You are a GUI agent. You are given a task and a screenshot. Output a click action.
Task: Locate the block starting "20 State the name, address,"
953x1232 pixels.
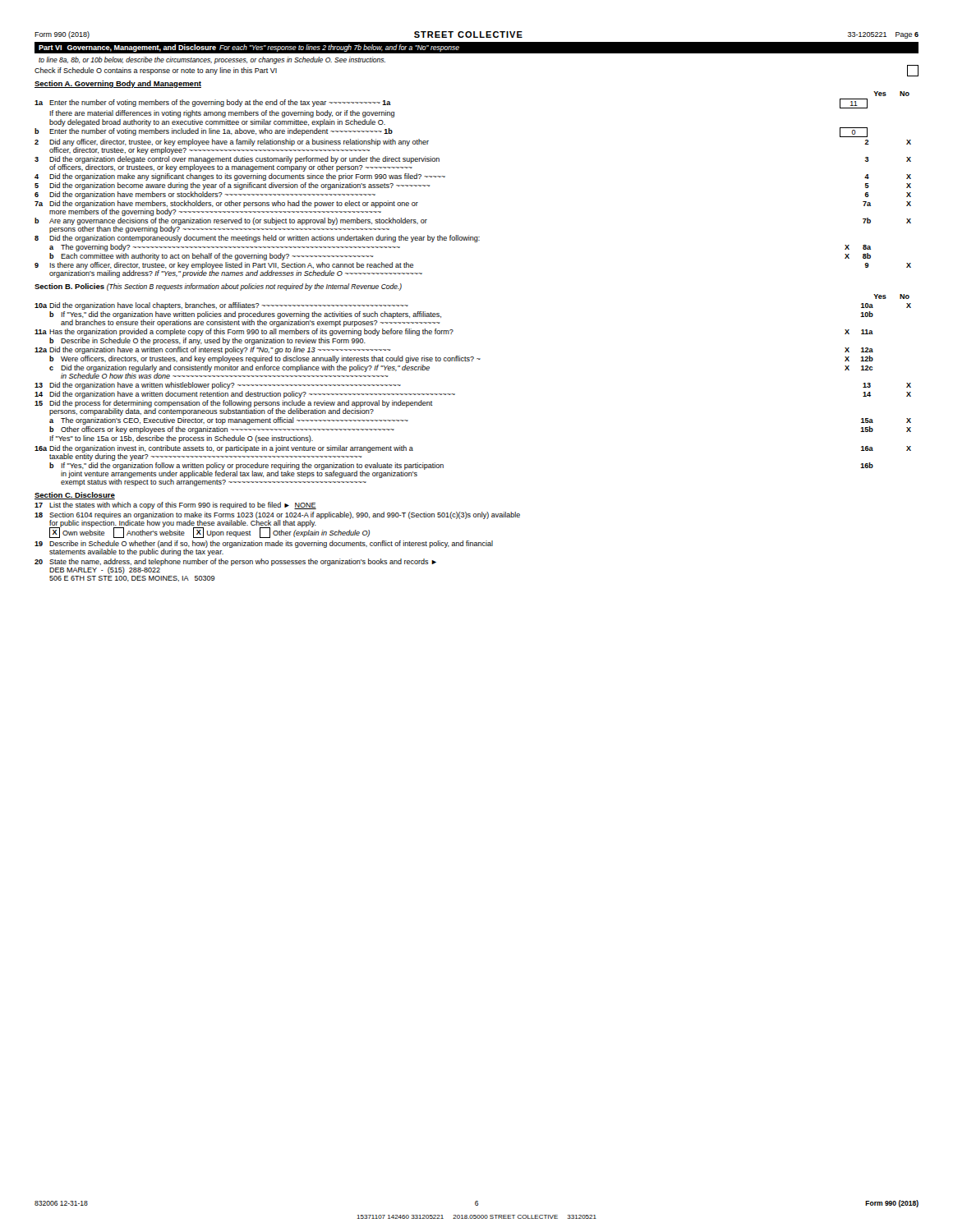coord(235,566)
